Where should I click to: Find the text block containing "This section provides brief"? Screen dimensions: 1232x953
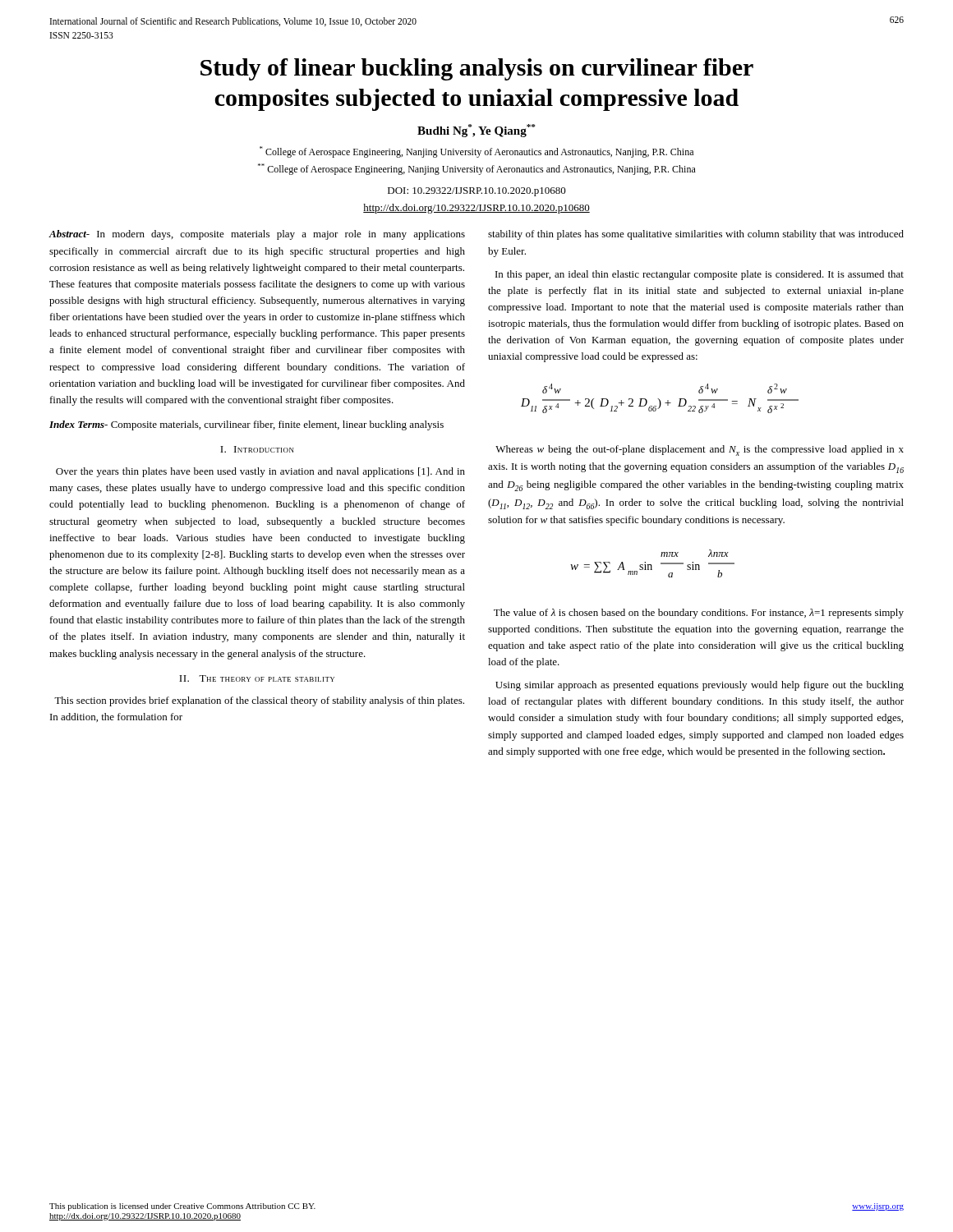(257, 708)
